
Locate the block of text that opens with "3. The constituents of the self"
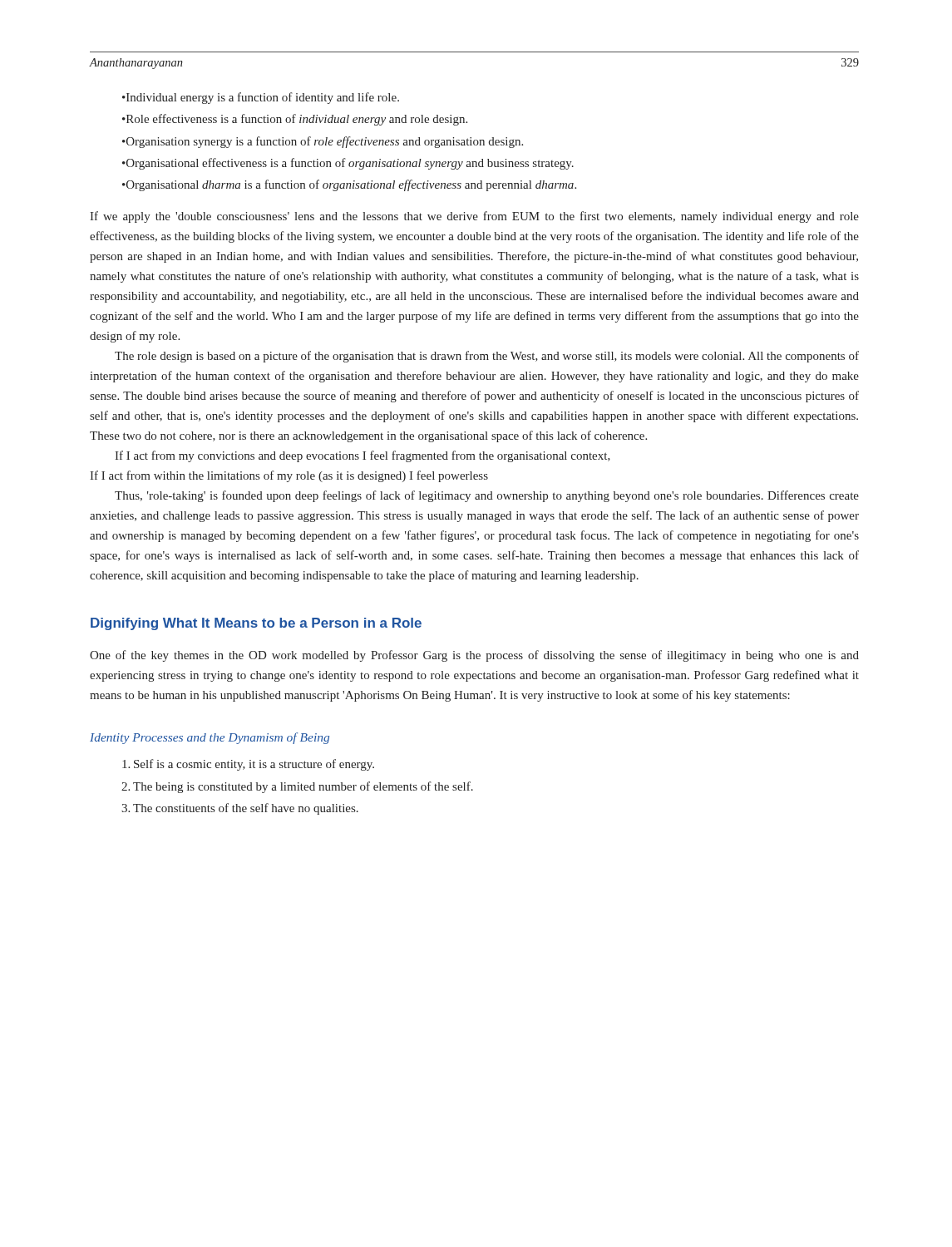point(240,809)
